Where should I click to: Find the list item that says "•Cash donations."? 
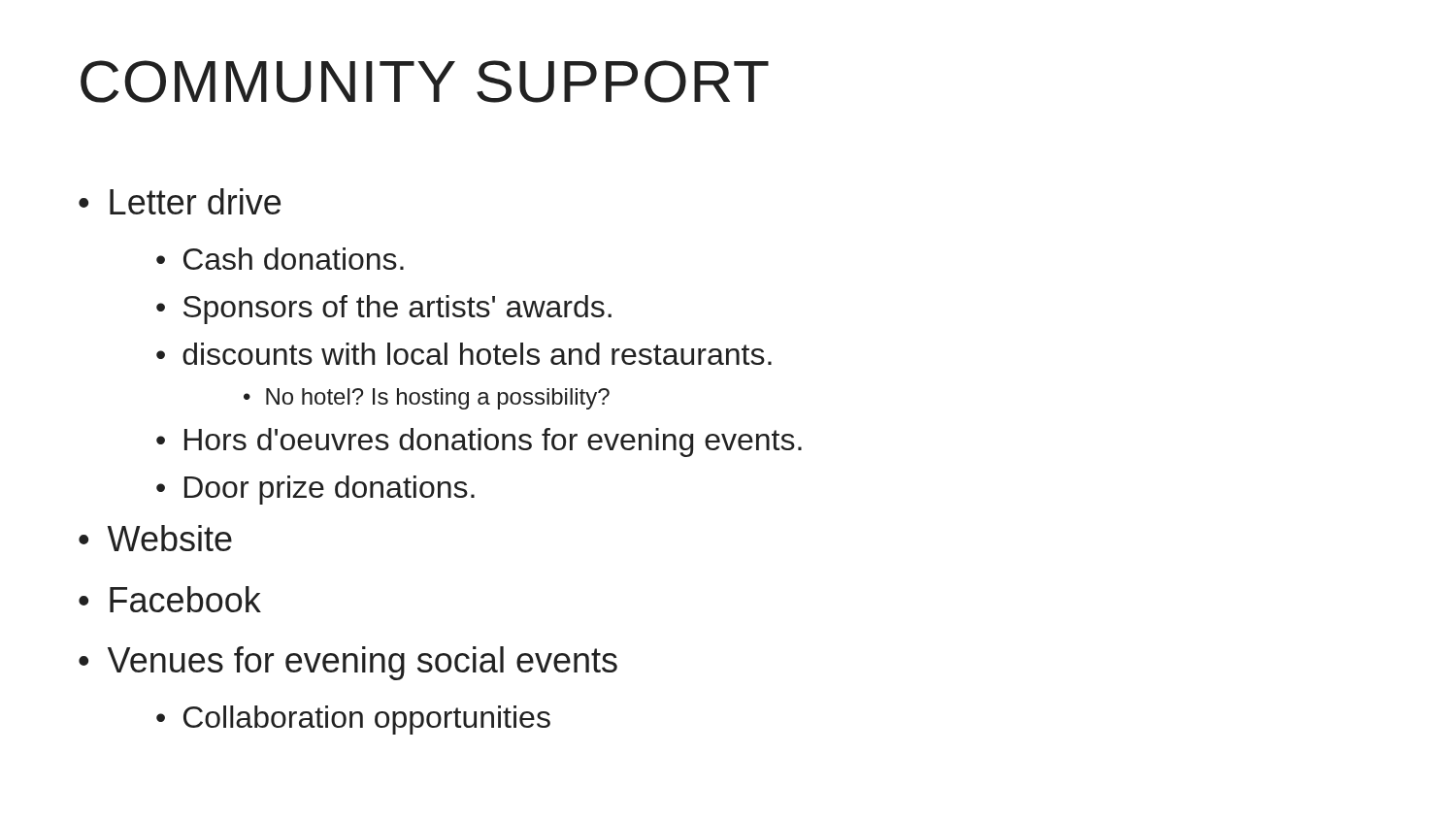pyautogui.click(x=281, y=259)
